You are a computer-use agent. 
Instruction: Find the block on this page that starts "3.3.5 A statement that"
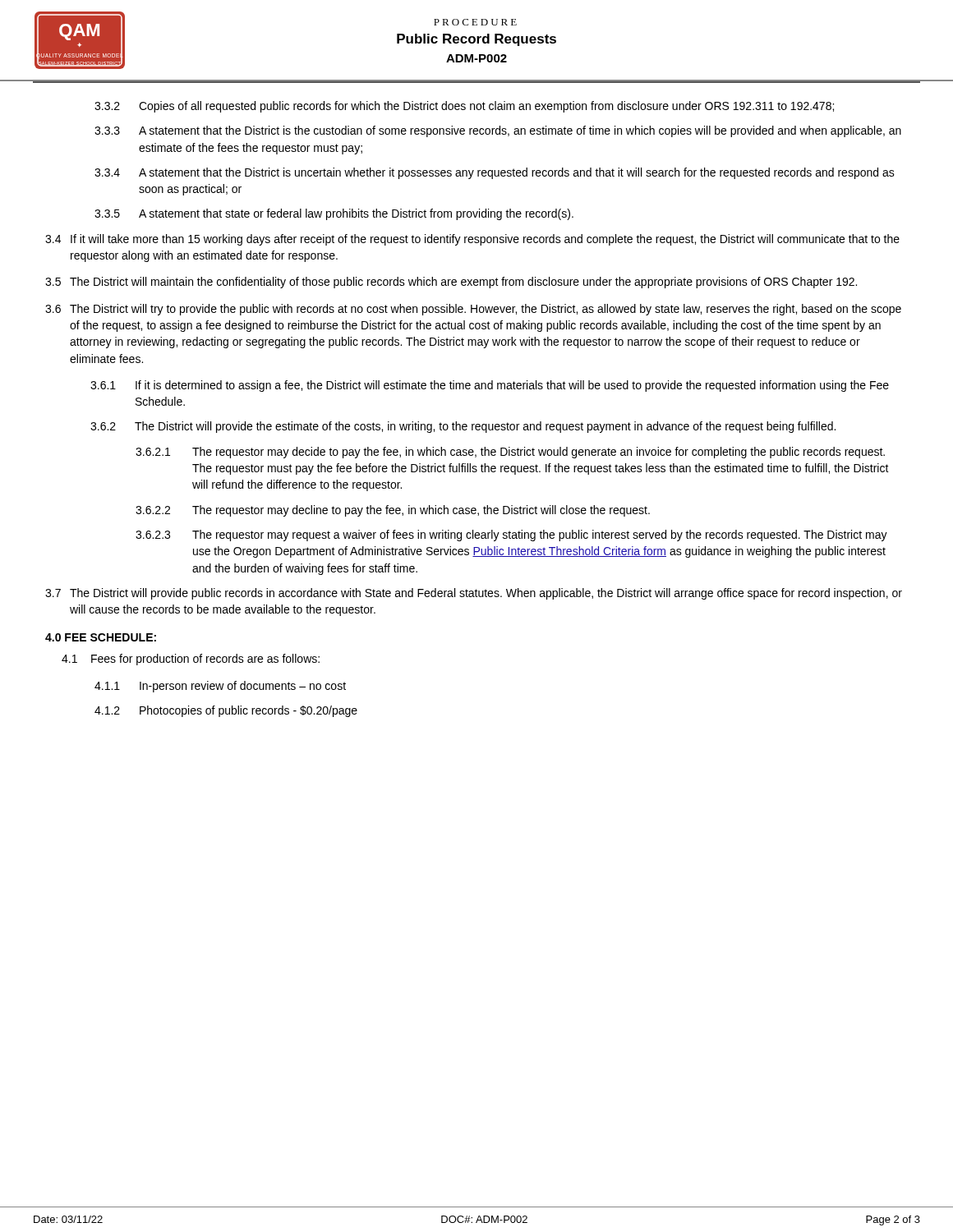[x=499, y=214]
